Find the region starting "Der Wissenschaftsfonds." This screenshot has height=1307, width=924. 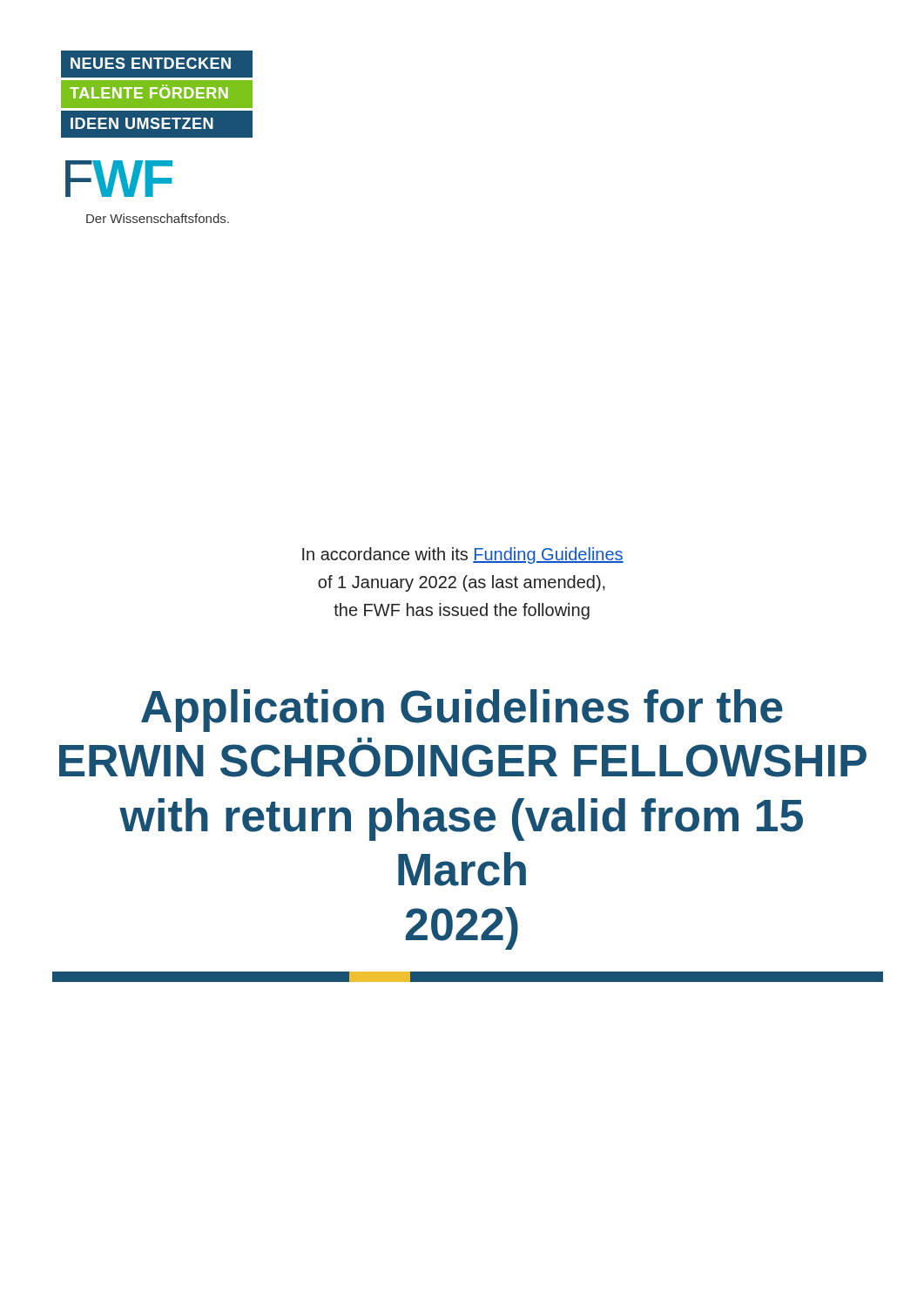158,218
